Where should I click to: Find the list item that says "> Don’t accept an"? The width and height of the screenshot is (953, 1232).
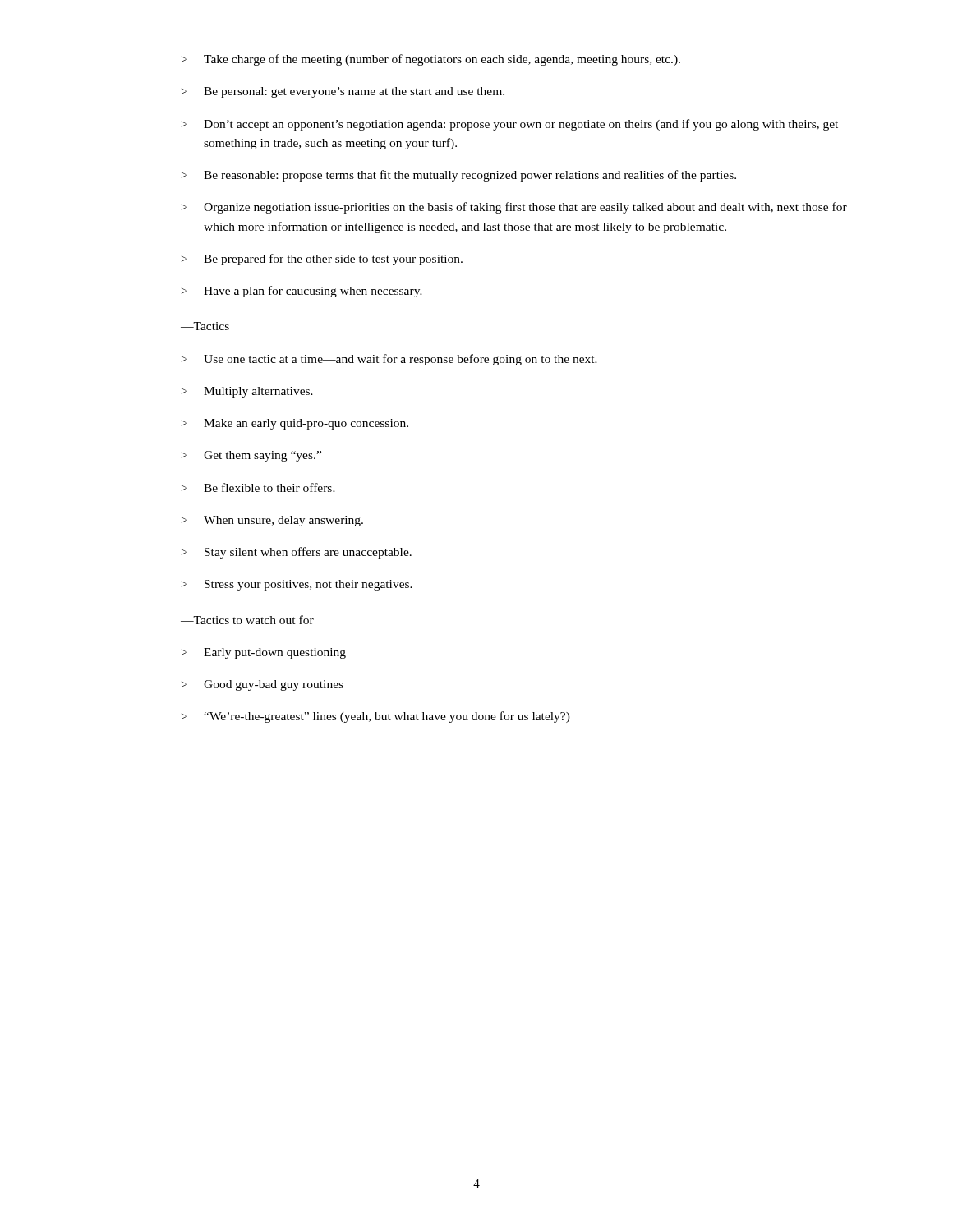click(518, 133)
